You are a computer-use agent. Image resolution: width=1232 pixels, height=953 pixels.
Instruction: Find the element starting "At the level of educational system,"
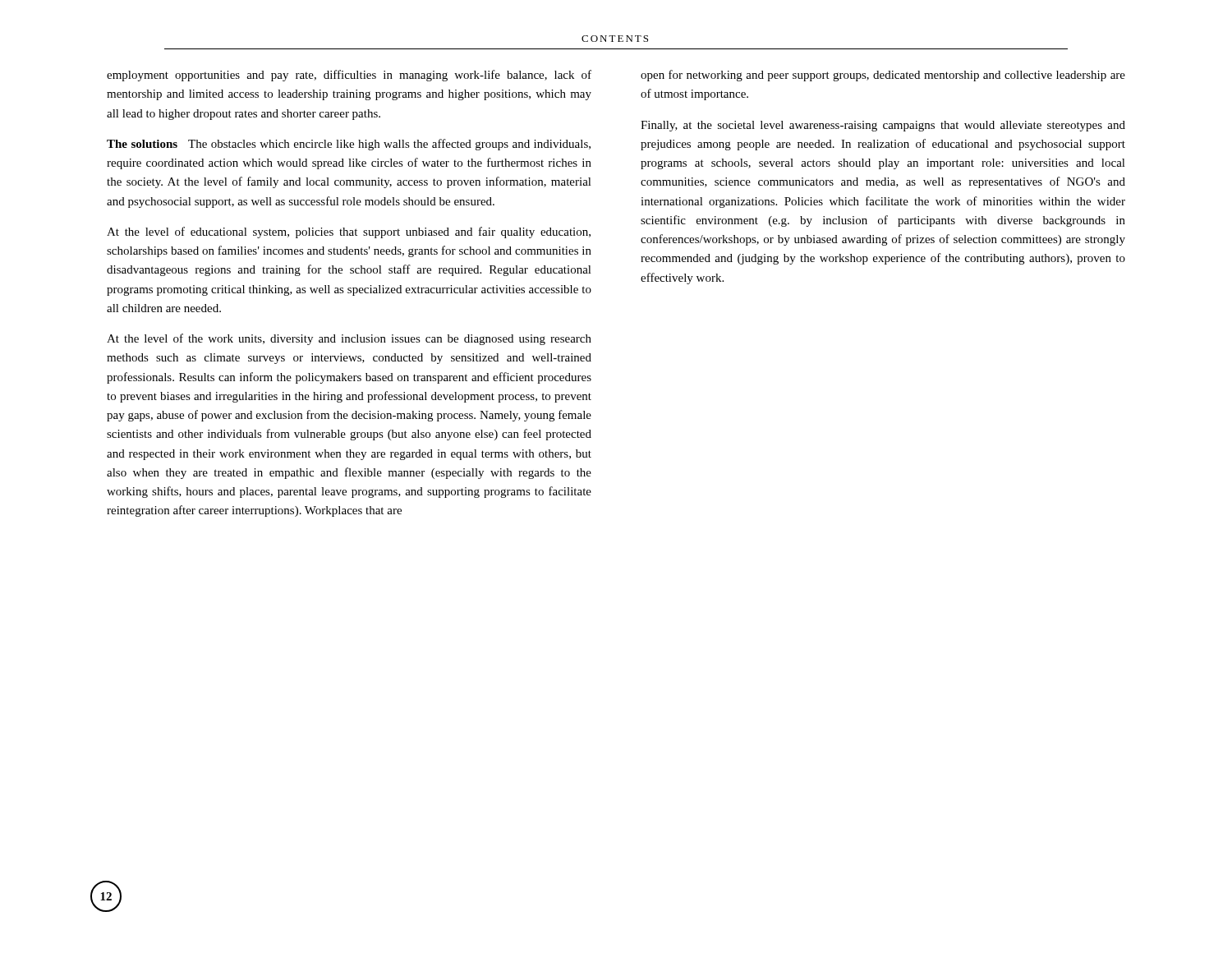tap(349, 270)
